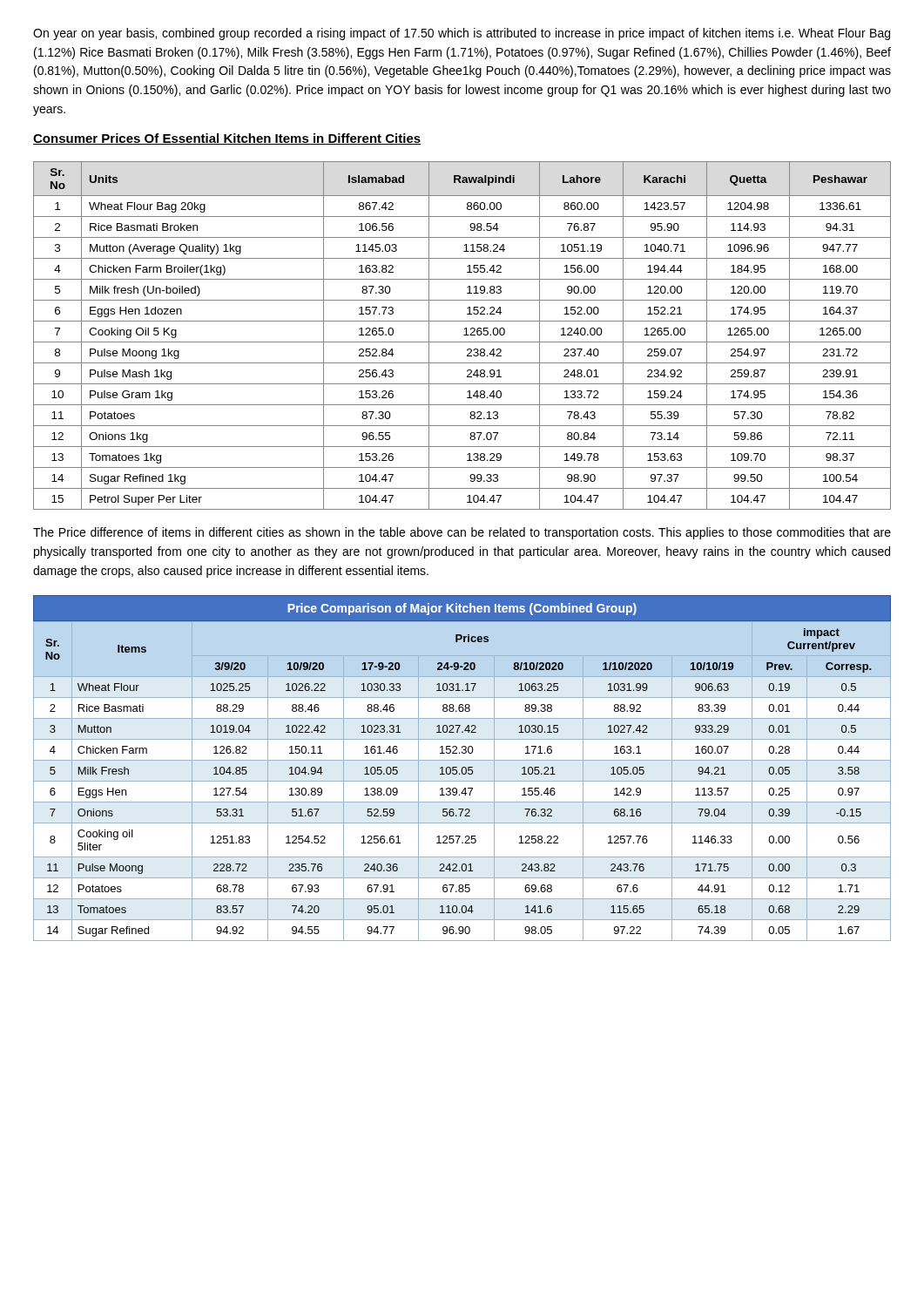Viewport: 924px width, 1307px height.
Task: Select the table that reads "Pulse Mash 1kg"
Action: tap(462, 336)
